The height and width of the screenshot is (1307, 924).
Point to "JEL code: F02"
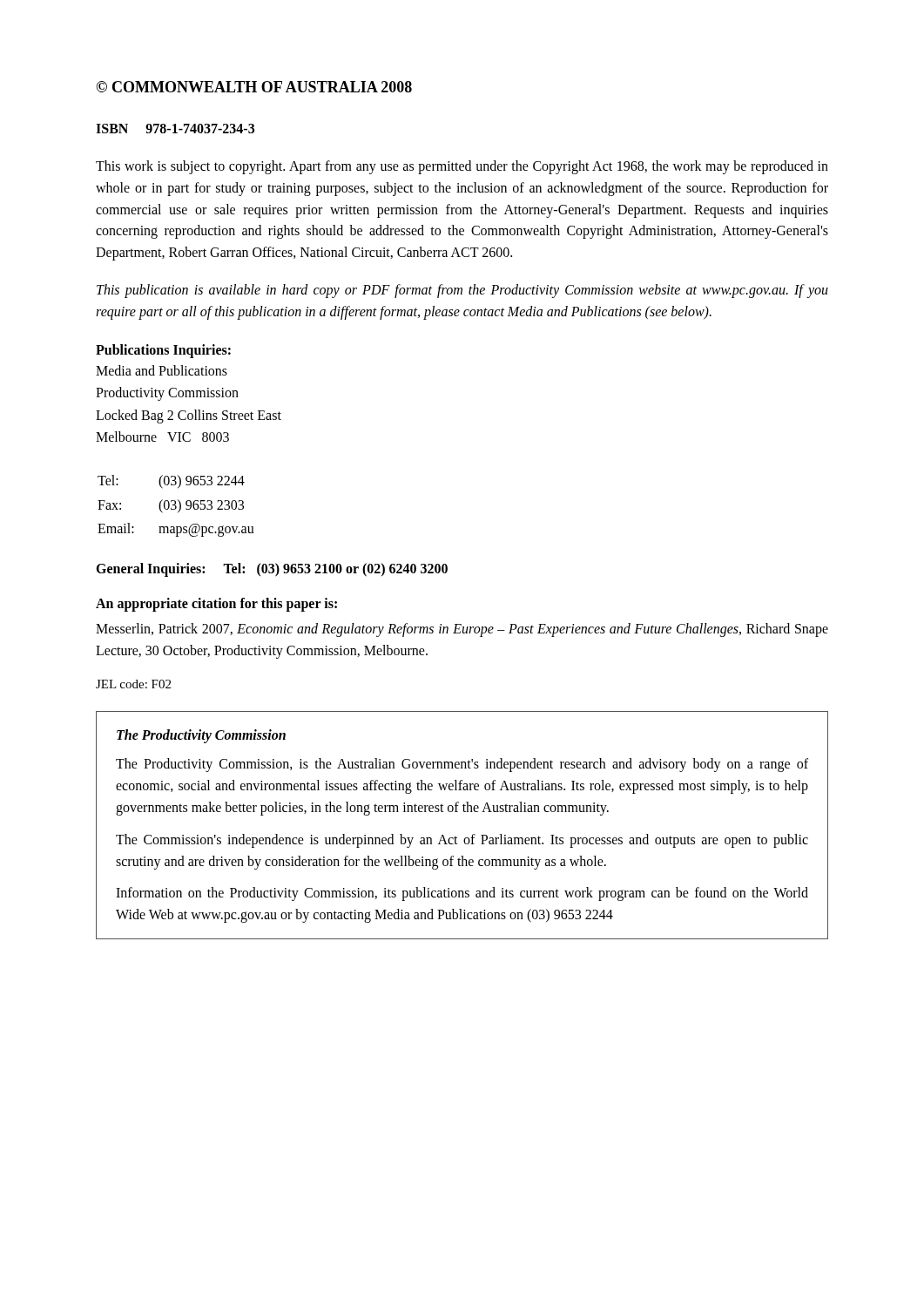[134, 684]
